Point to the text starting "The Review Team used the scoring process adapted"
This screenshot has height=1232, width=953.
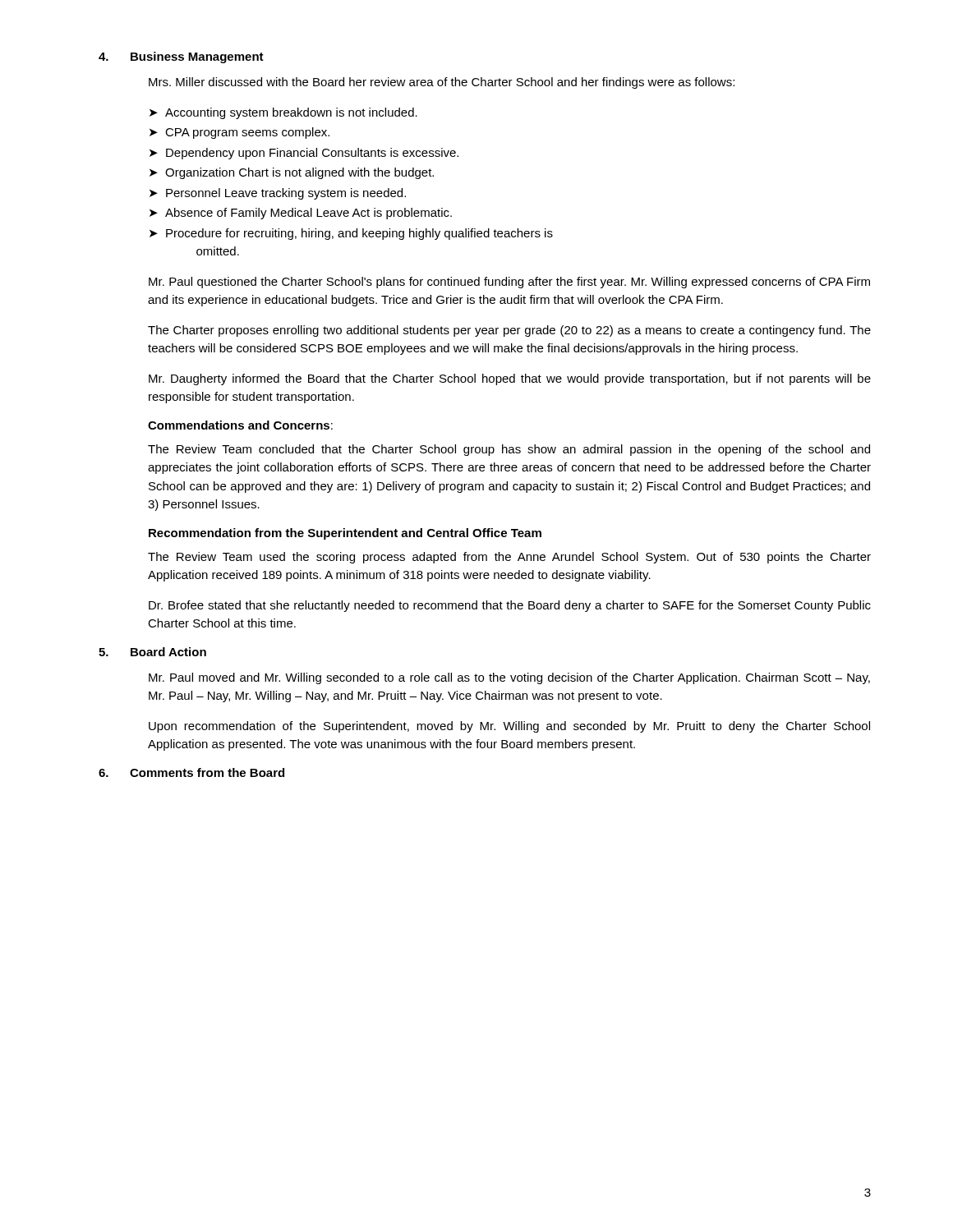509,565
